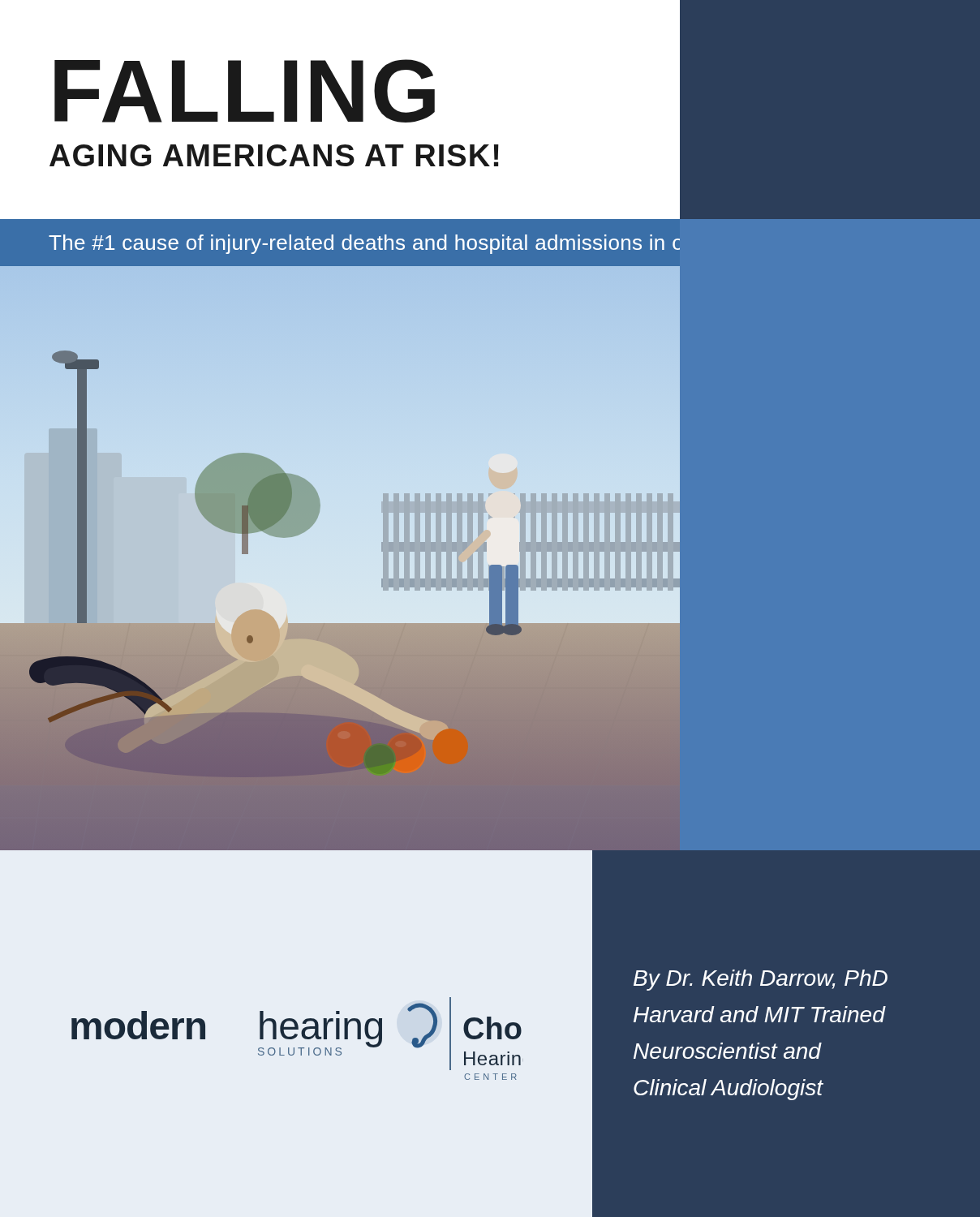980x1217 pixels.
Task: Locate the block of text that opens with "By Dr. Keith Darrow, PhD Harvard and MIT"
Action: tap(760, 1033)
